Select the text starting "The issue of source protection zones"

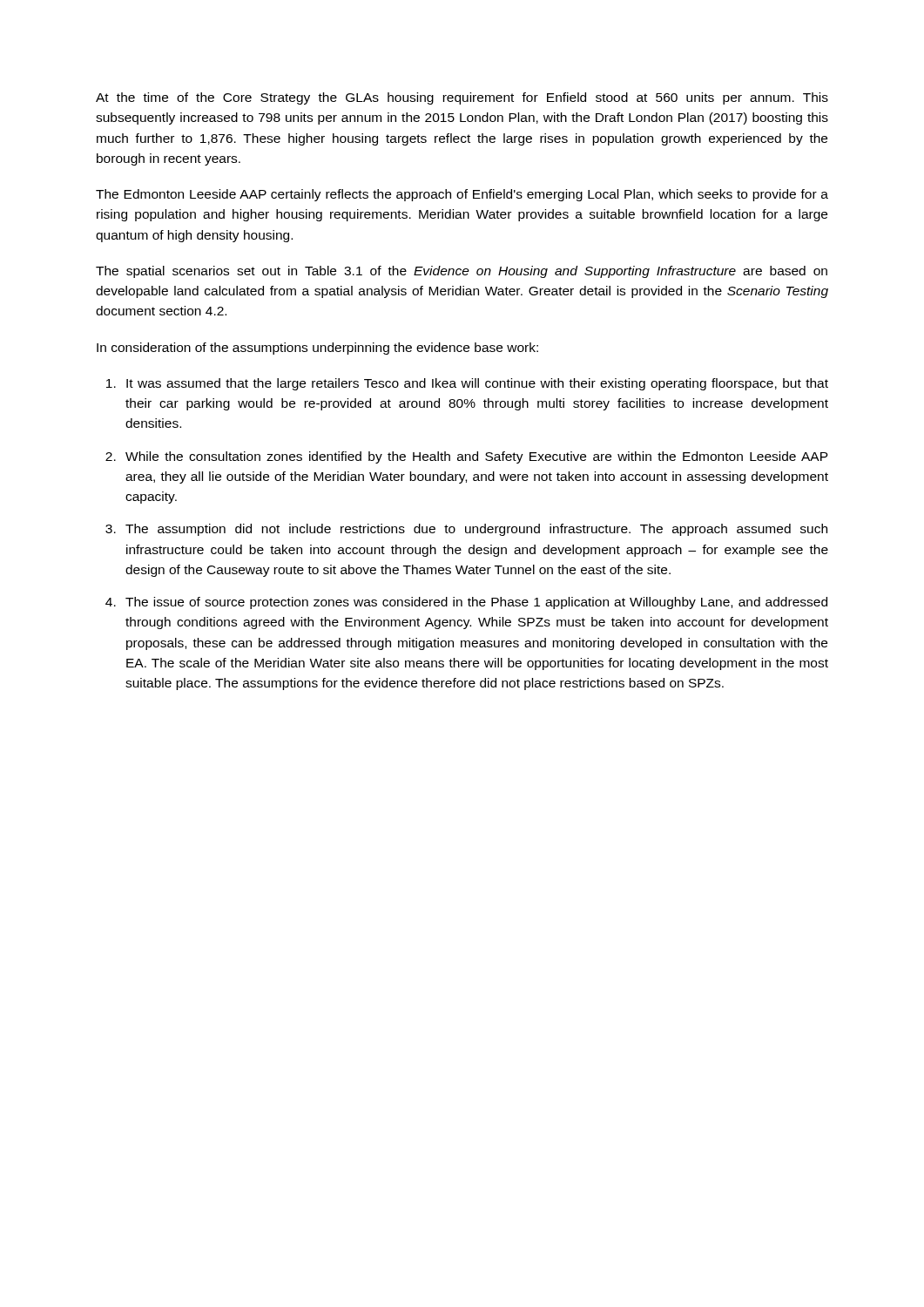[x=474, y=642]
